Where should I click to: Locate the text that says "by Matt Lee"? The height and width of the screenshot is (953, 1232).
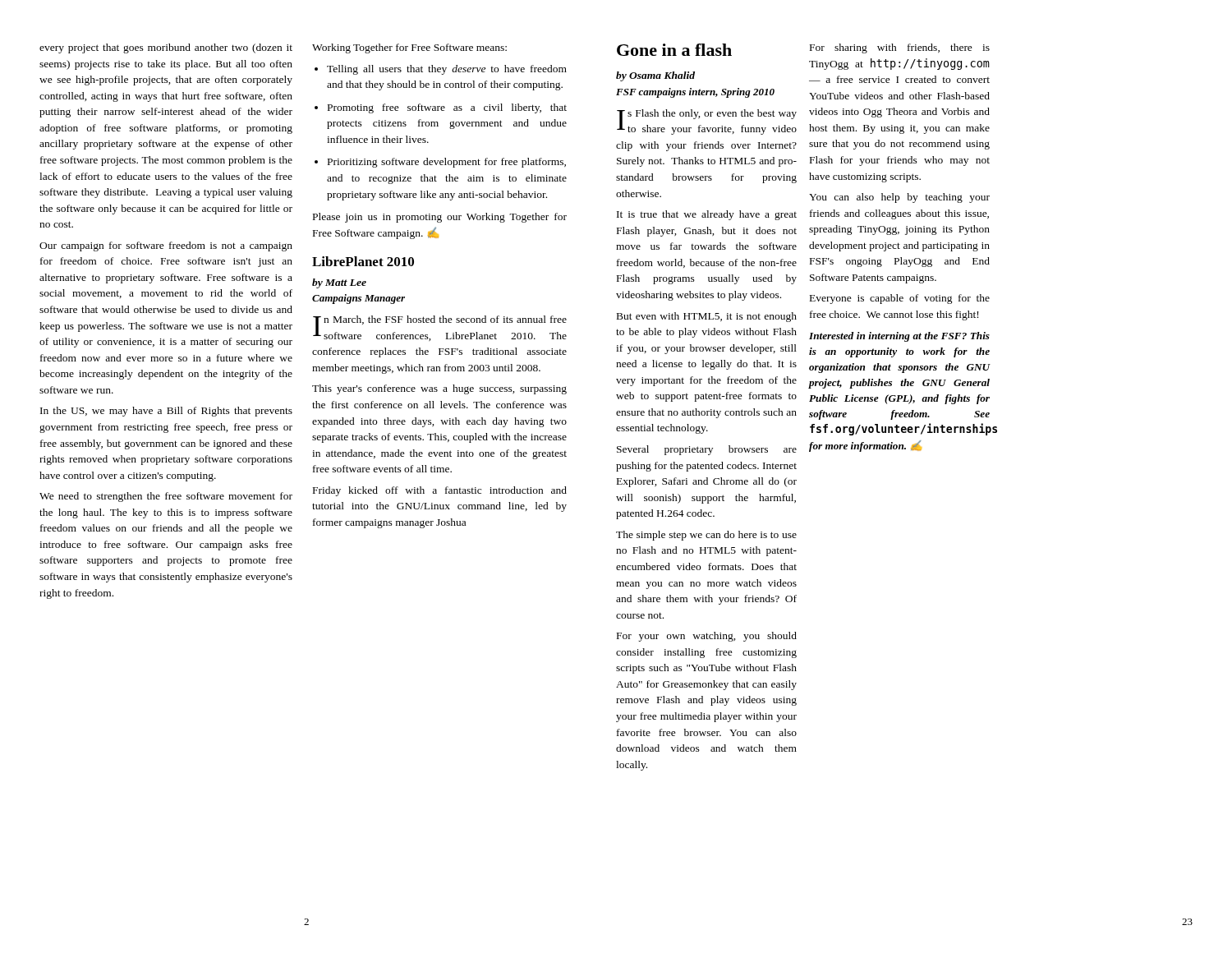(339, 283)
